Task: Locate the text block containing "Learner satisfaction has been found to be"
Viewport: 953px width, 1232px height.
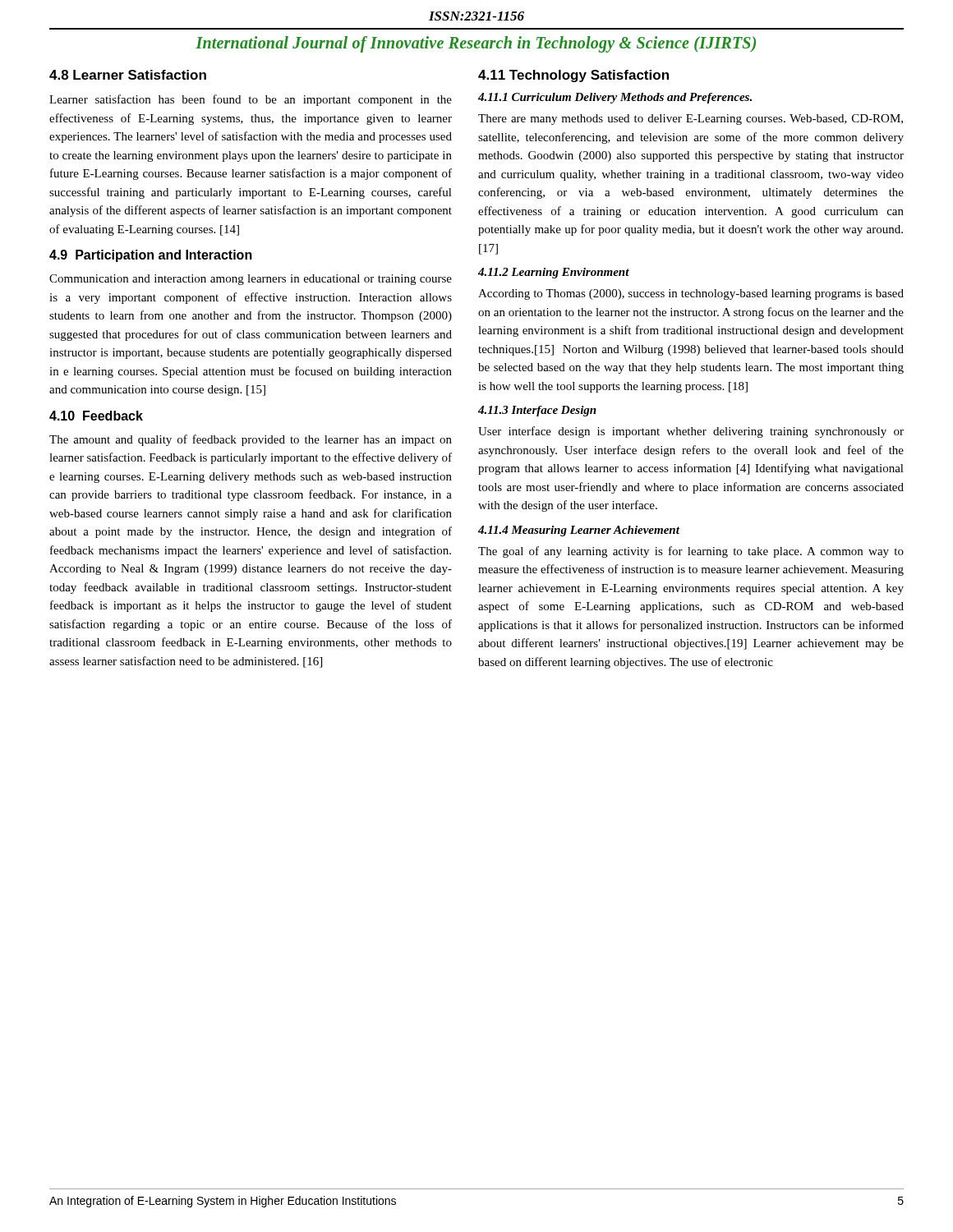Action: coord(251,164)
